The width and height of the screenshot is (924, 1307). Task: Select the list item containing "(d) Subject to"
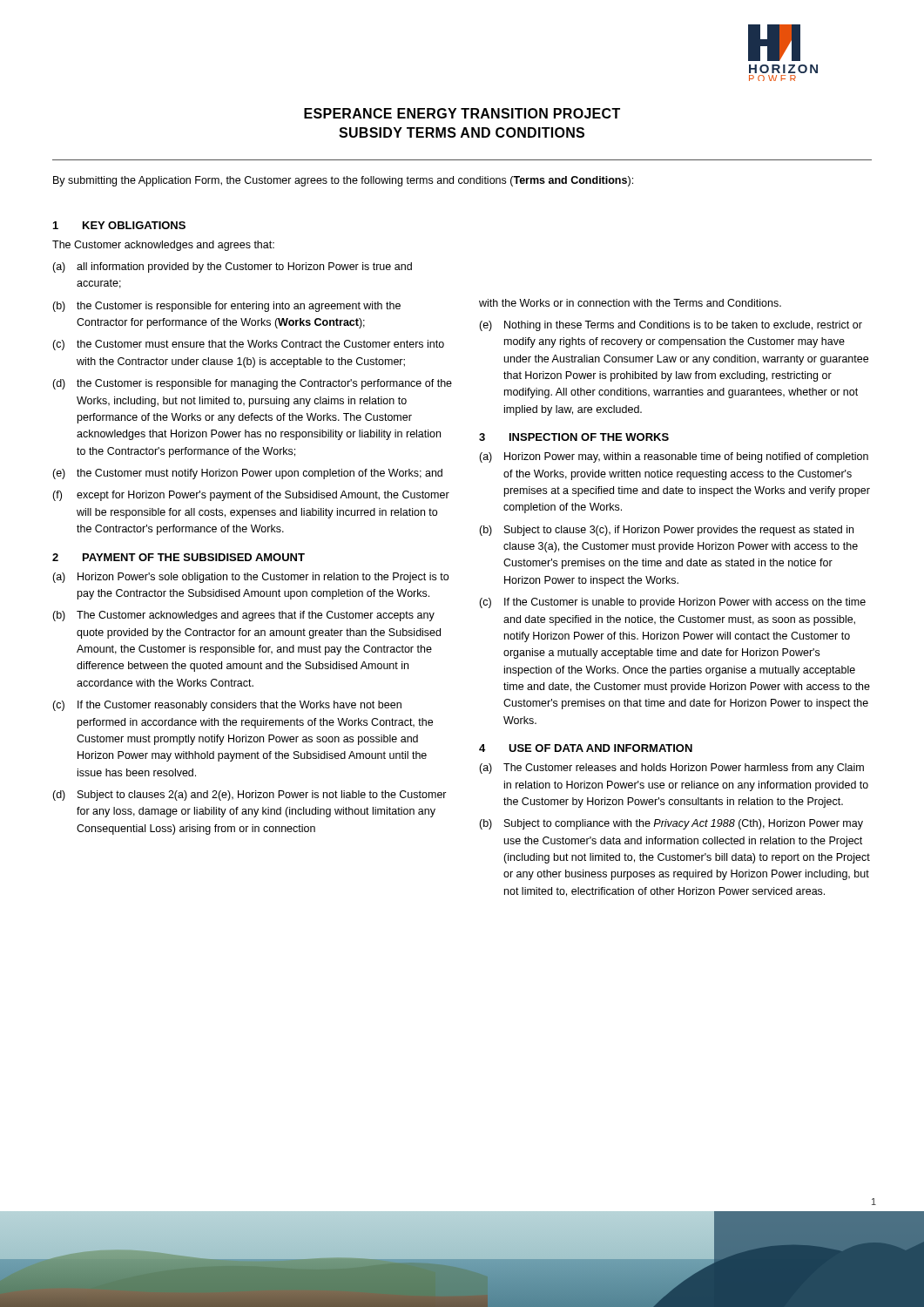(x=253, y=812)
